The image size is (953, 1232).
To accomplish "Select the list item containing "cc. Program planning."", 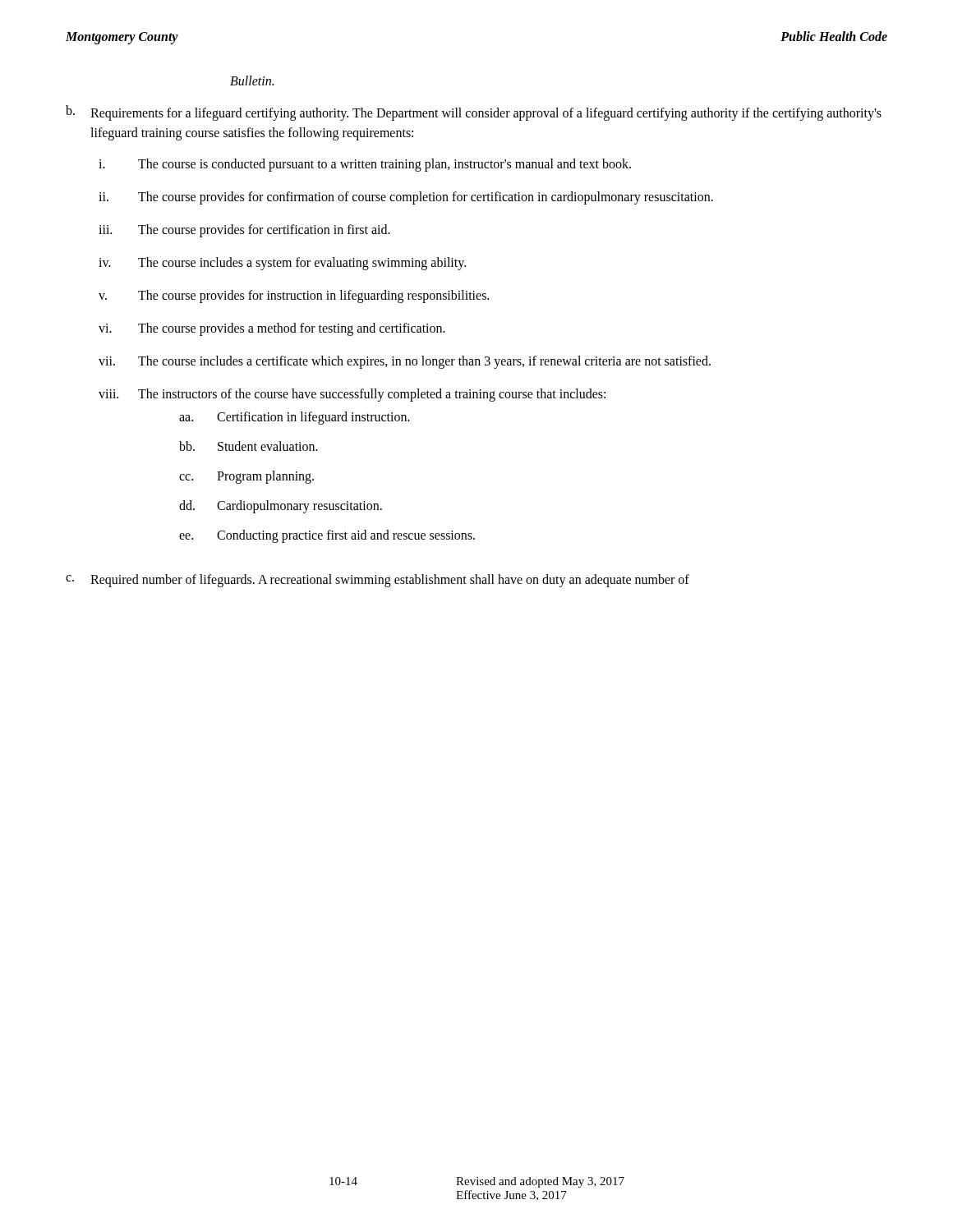I will coord(247,476).
